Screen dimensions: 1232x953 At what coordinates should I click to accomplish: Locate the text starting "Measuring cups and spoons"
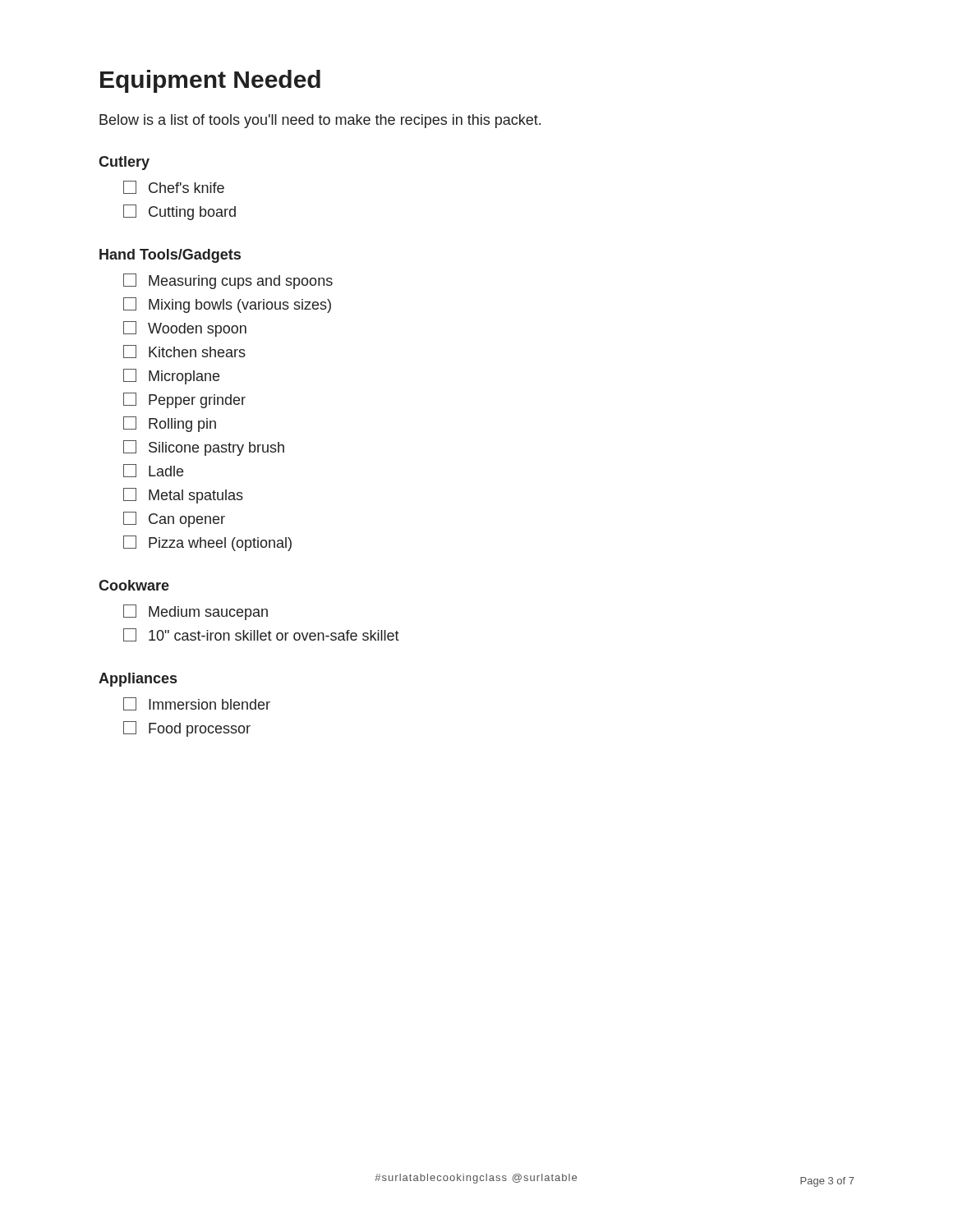tap(228, 281)
